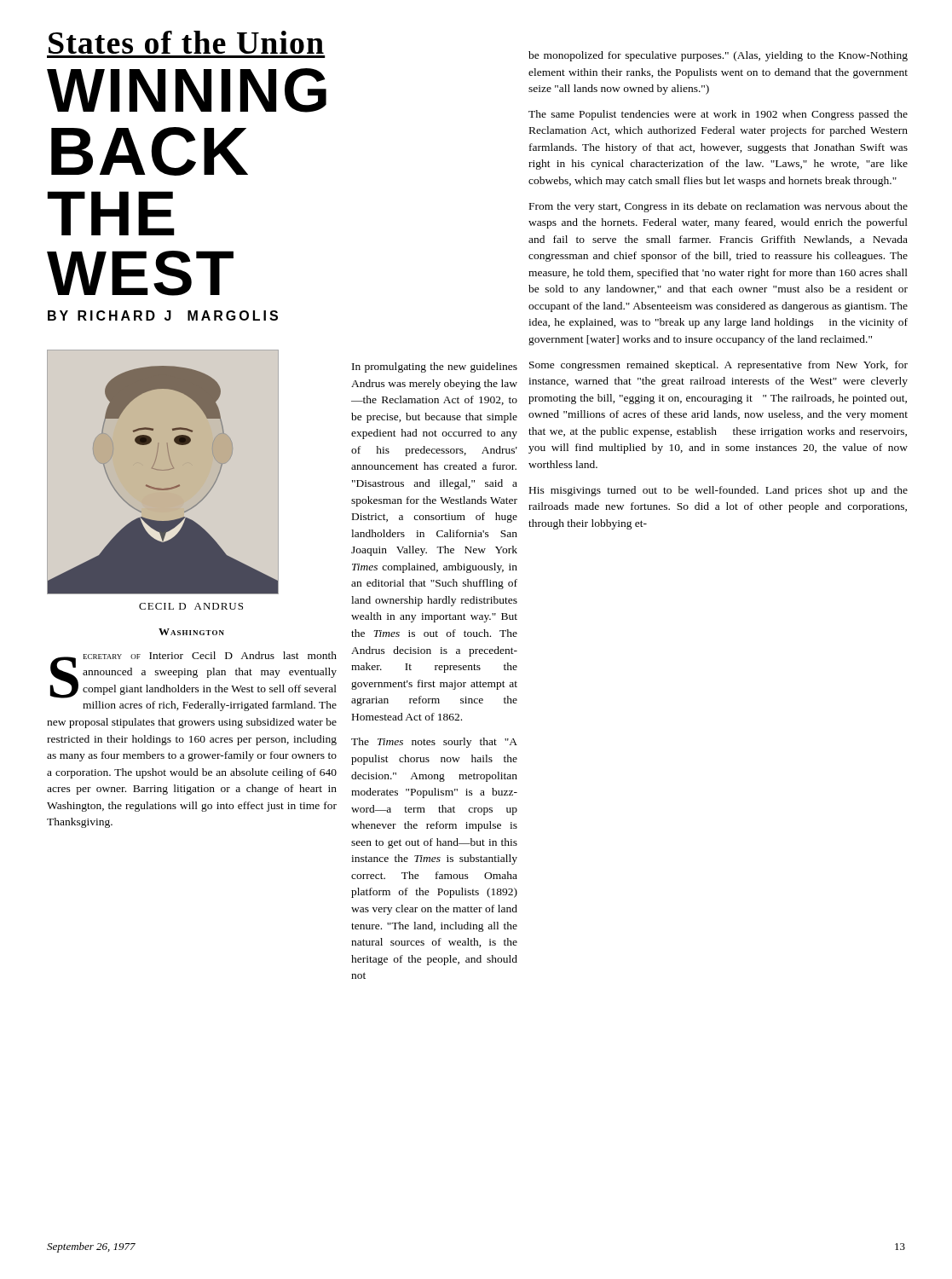The image size is (952, 1279).
Task: Where does it say "CECIL D ANDRUS"?
Action: (192, 606)
